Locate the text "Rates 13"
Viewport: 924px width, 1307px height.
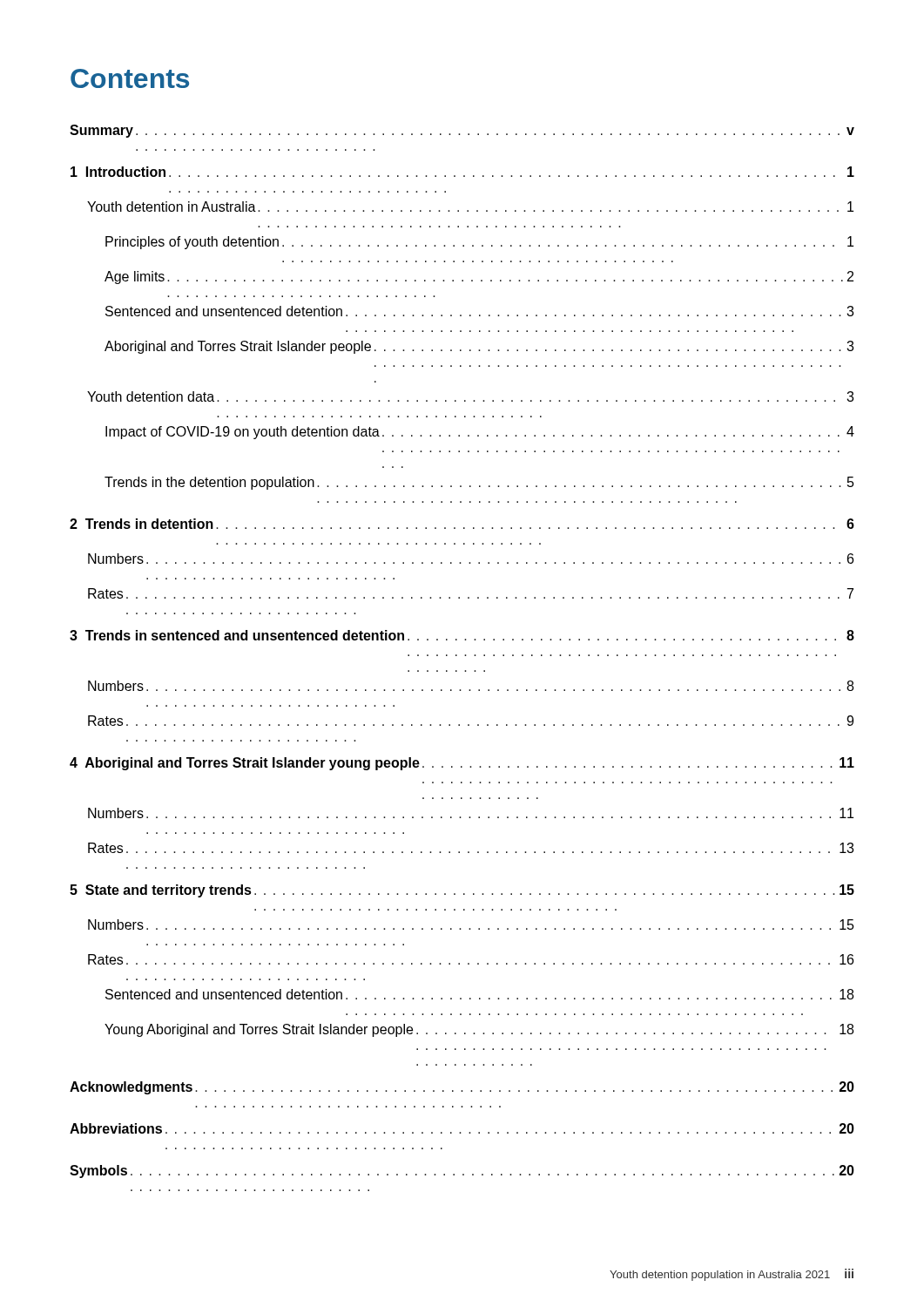tap(462, 856)
